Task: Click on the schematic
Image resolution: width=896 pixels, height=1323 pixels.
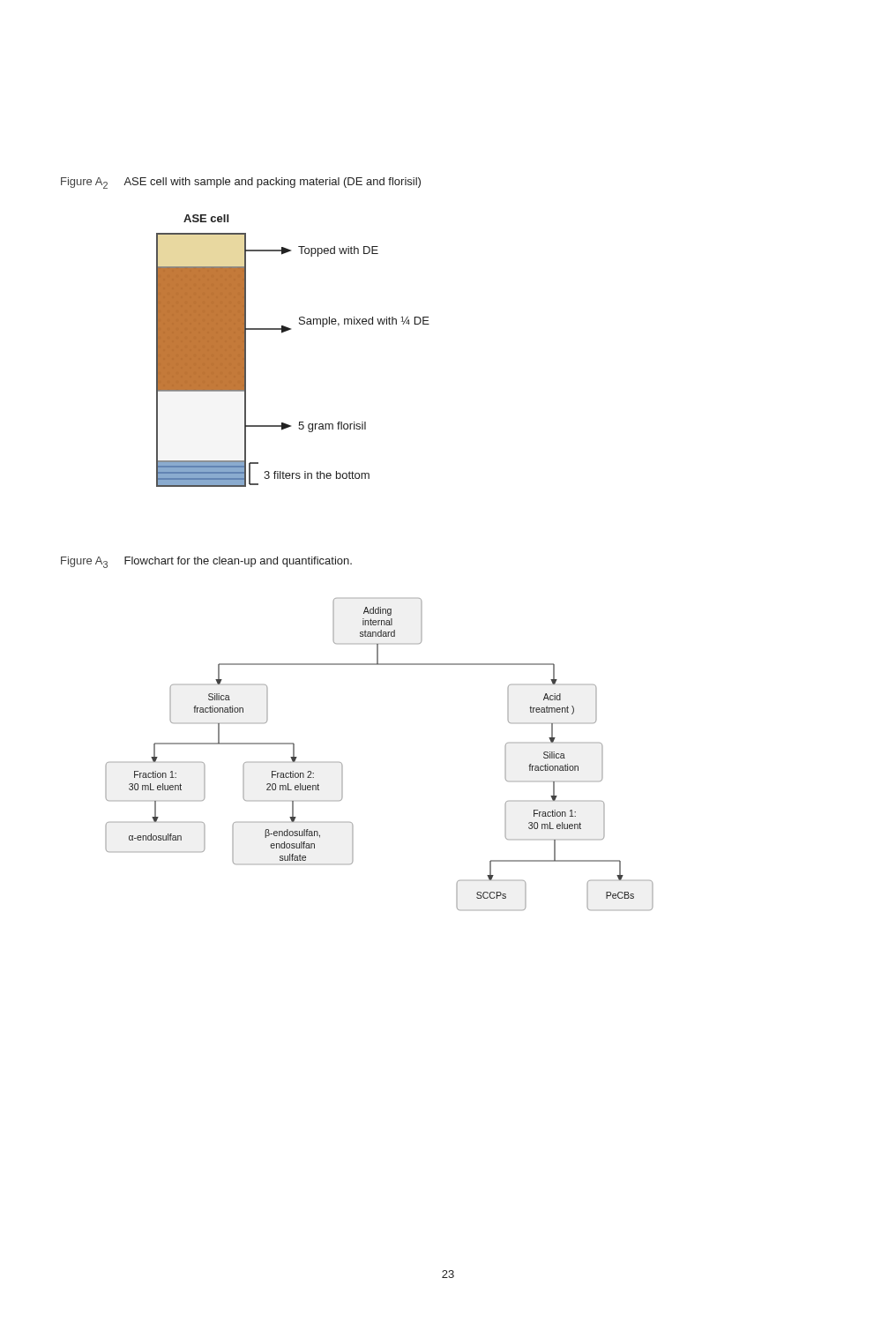Action: coord(307,362)
